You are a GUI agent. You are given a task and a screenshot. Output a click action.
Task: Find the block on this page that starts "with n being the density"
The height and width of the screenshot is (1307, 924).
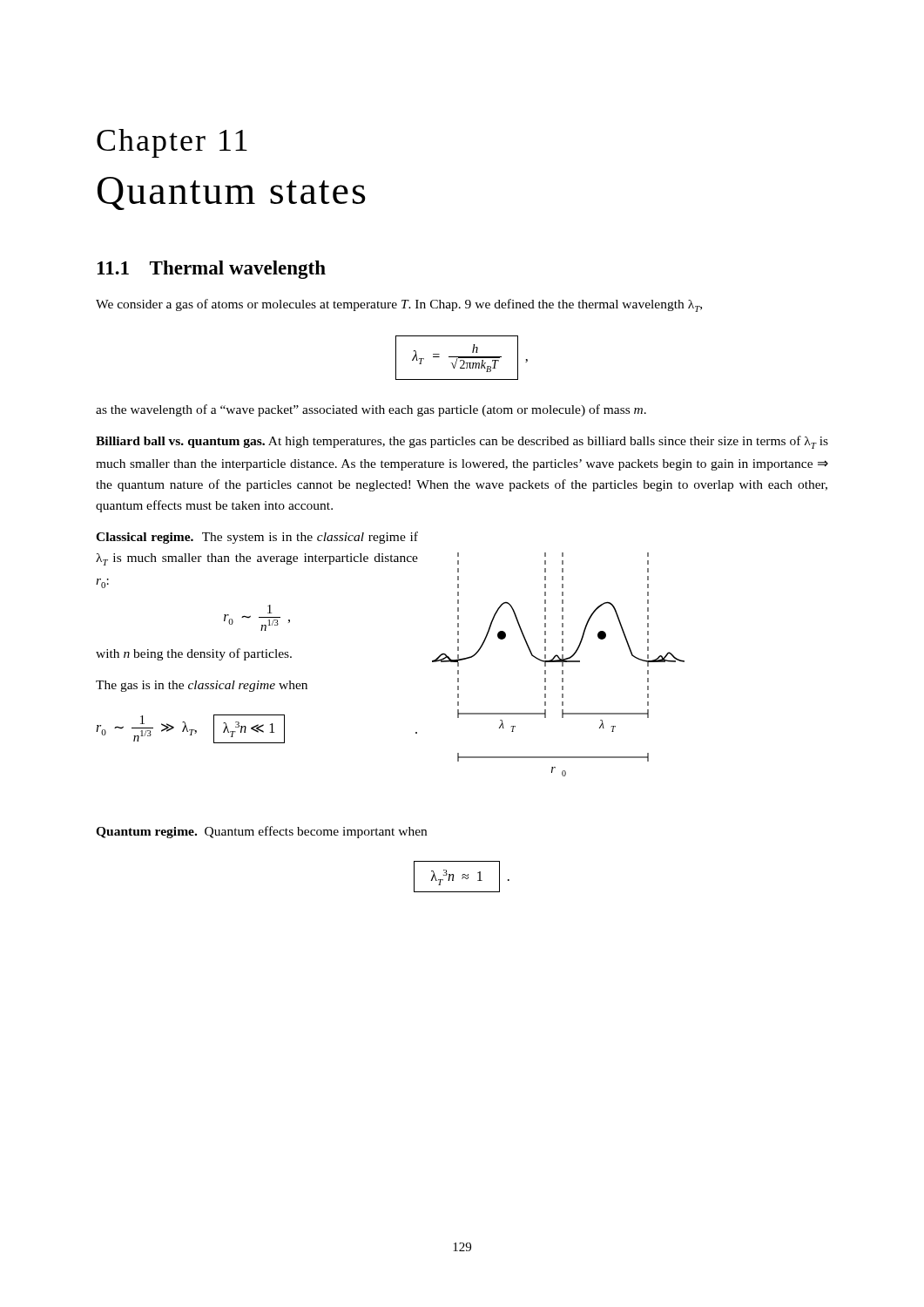pos(194,653)
